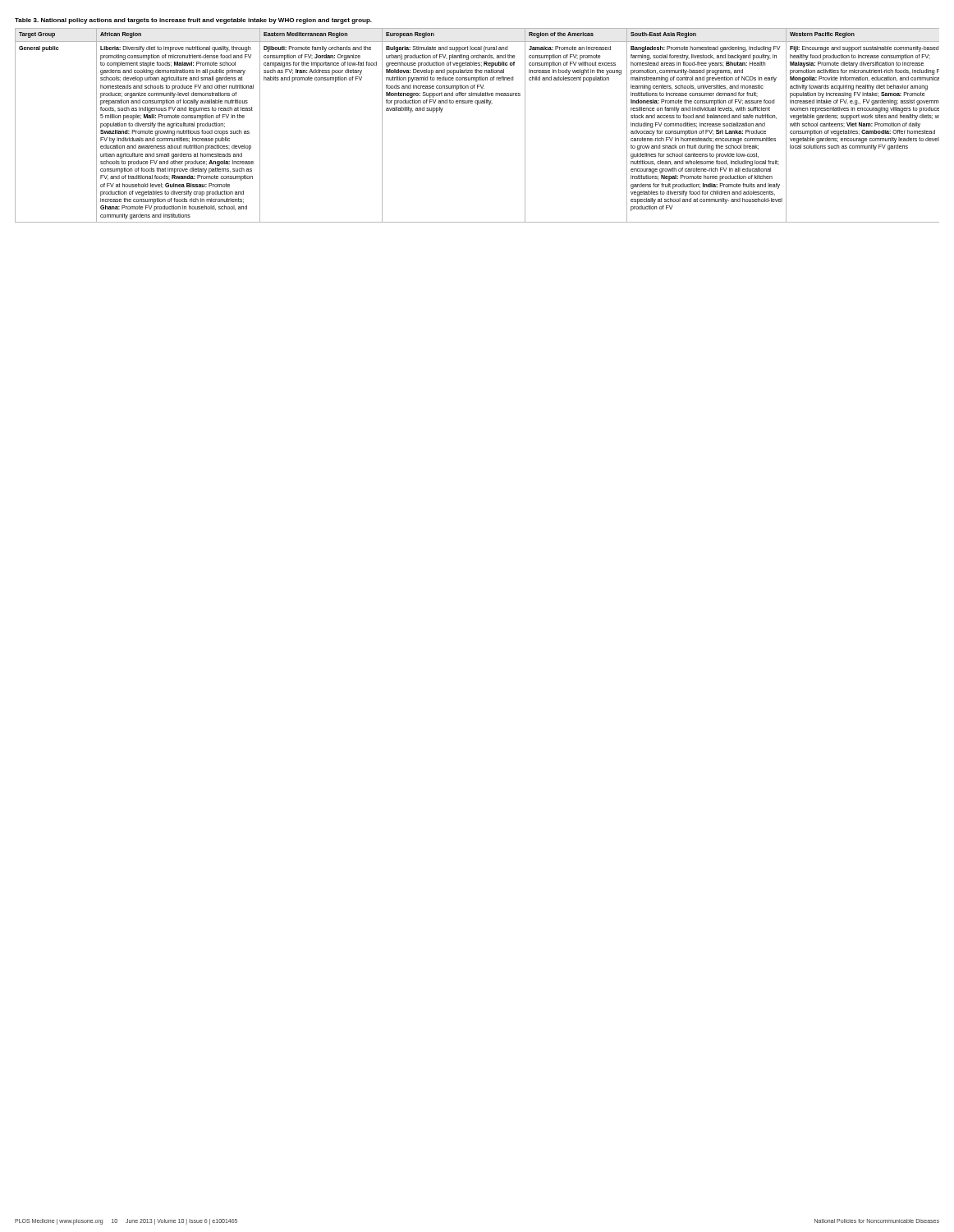Select the table
Viewport: 954px width, 1232px height.
click(477, 125)
